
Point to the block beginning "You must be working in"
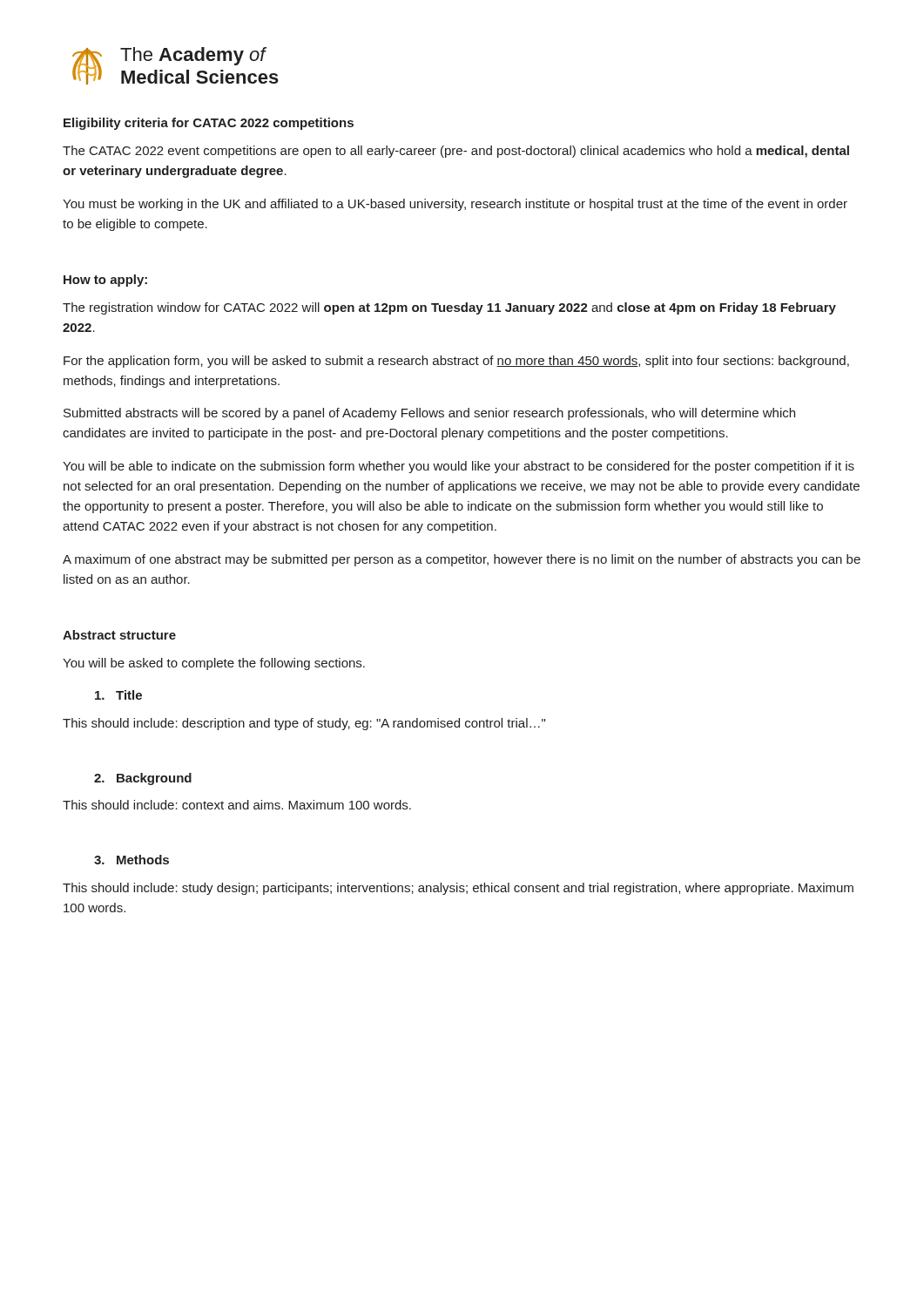point(455,213)
